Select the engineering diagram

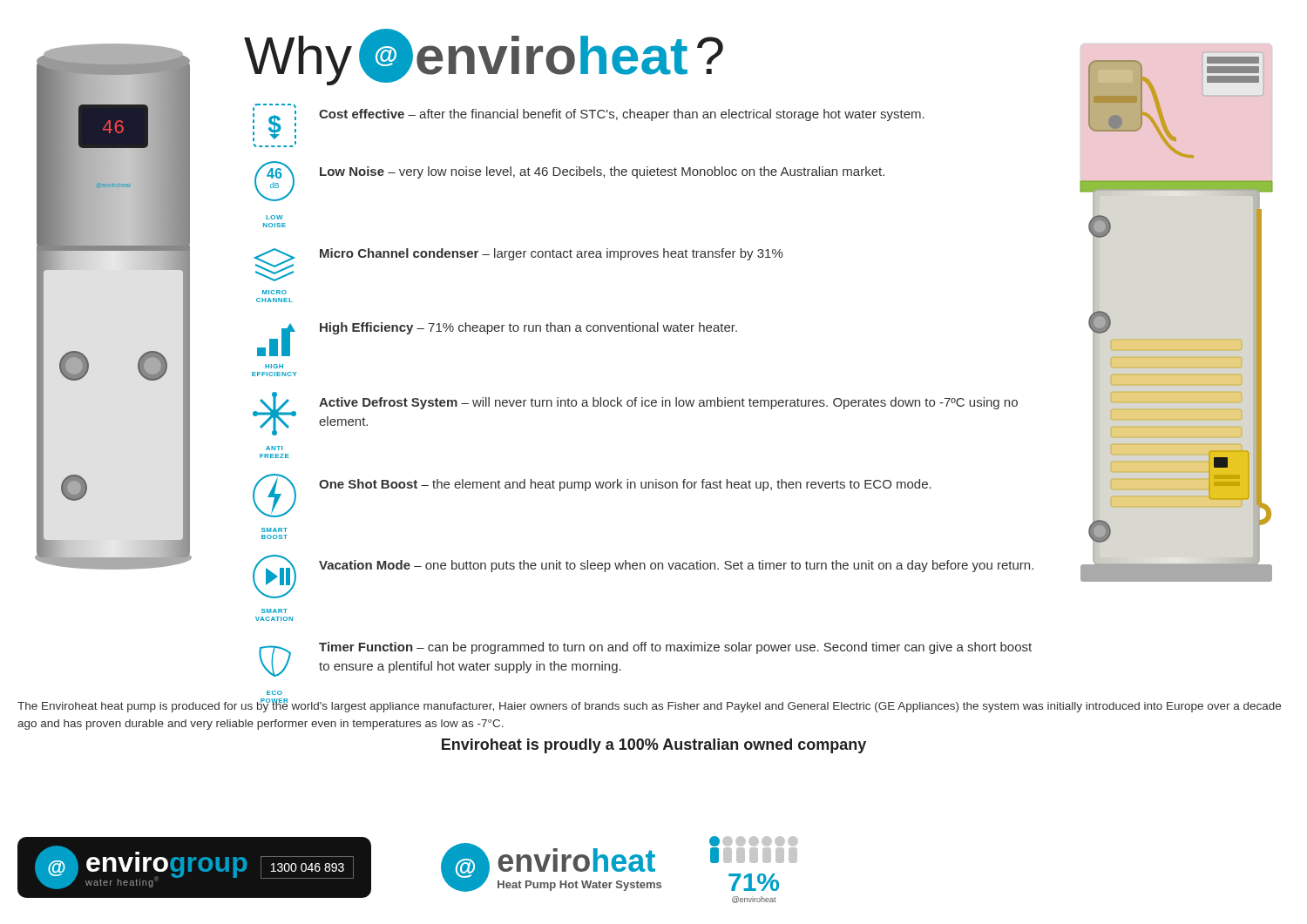pos(1181,315)
